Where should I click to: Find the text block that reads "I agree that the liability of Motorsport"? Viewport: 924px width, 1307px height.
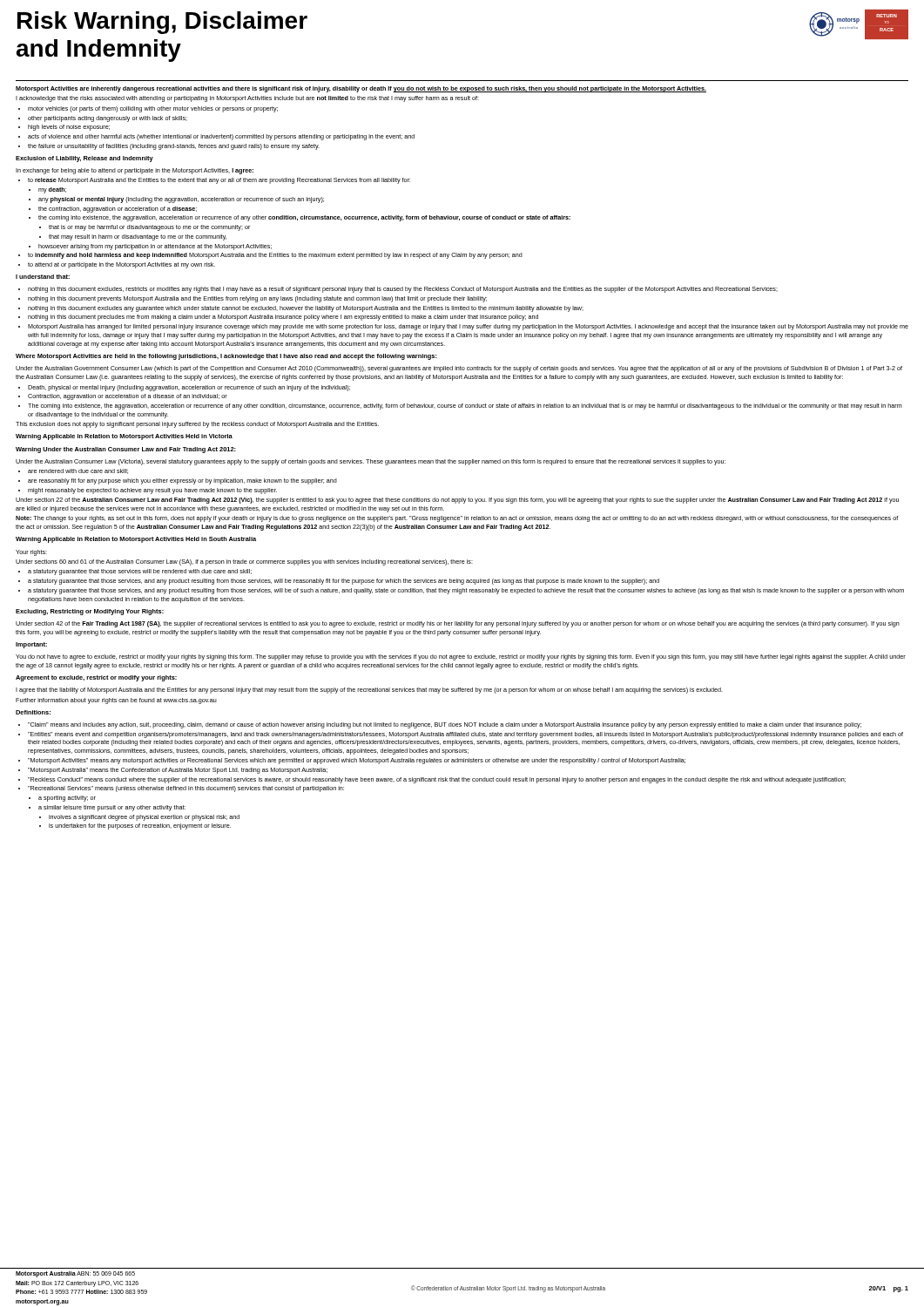pos(462,695)
